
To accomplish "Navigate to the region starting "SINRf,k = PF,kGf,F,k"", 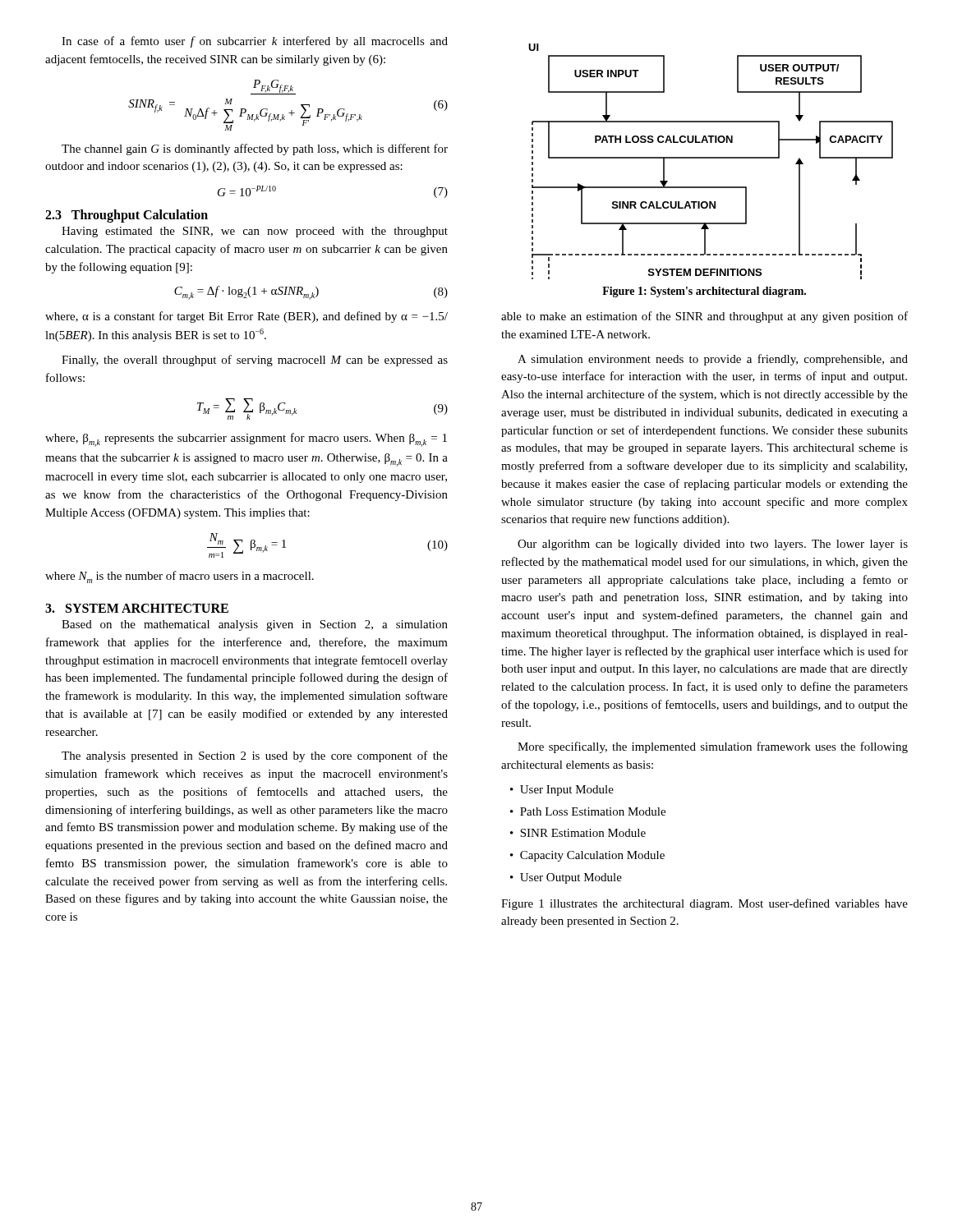I will pos(246,104).
